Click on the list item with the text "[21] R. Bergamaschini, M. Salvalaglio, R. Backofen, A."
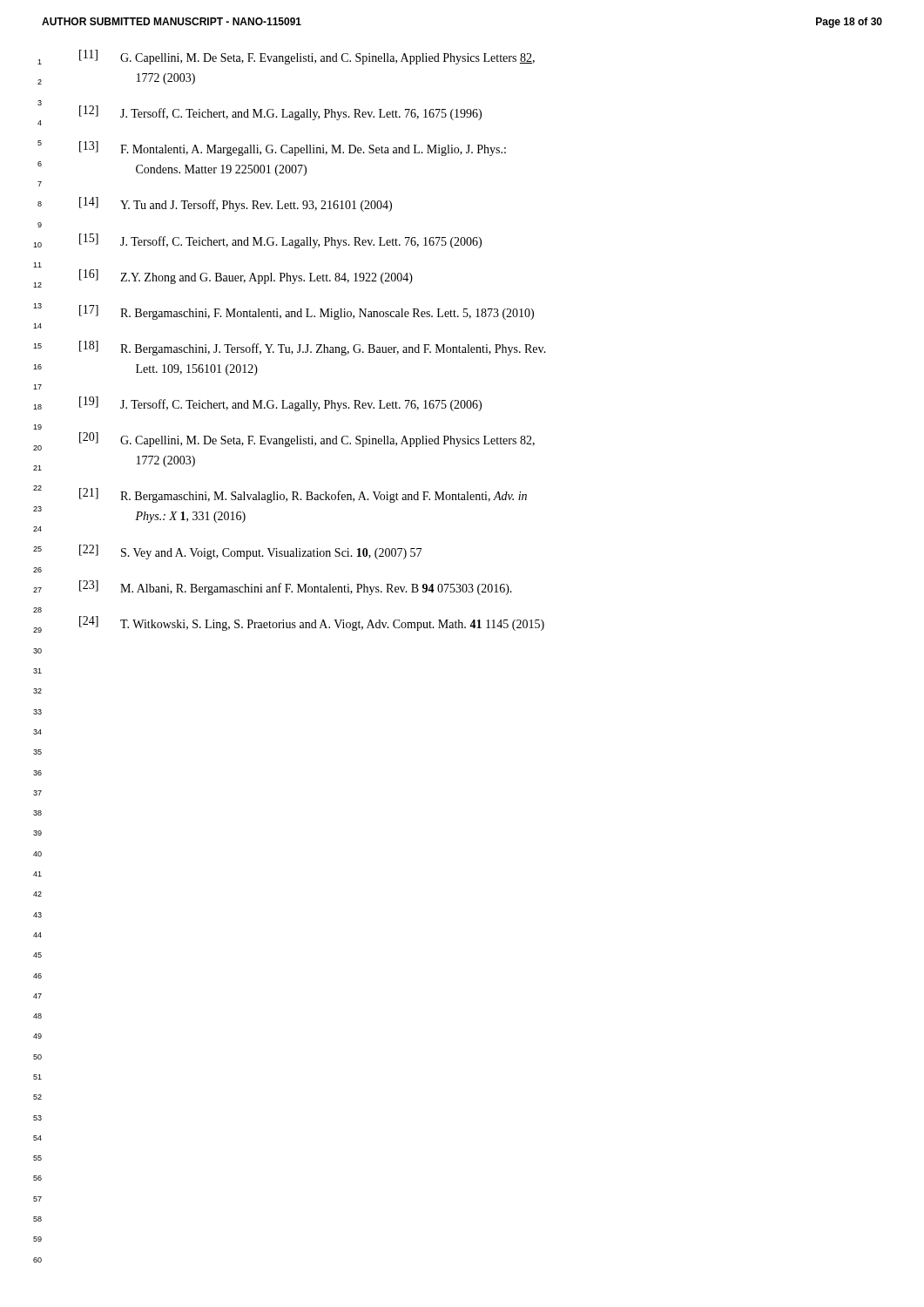This screenshot has width=924, height=1307. [x=477, y=507]
